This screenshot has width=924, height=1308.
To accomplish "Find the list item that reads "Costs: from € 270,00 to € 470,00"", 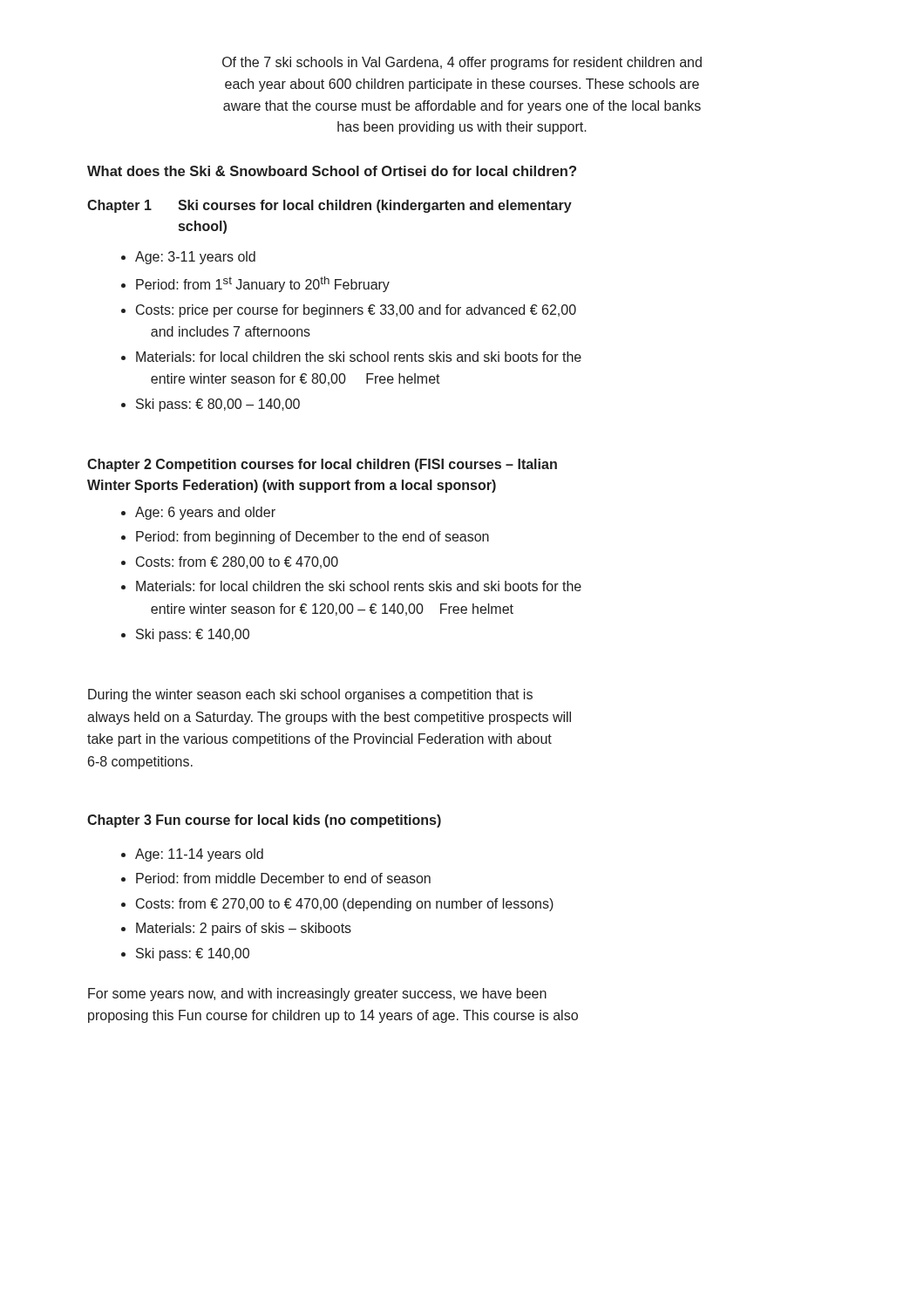I will 486,904.
